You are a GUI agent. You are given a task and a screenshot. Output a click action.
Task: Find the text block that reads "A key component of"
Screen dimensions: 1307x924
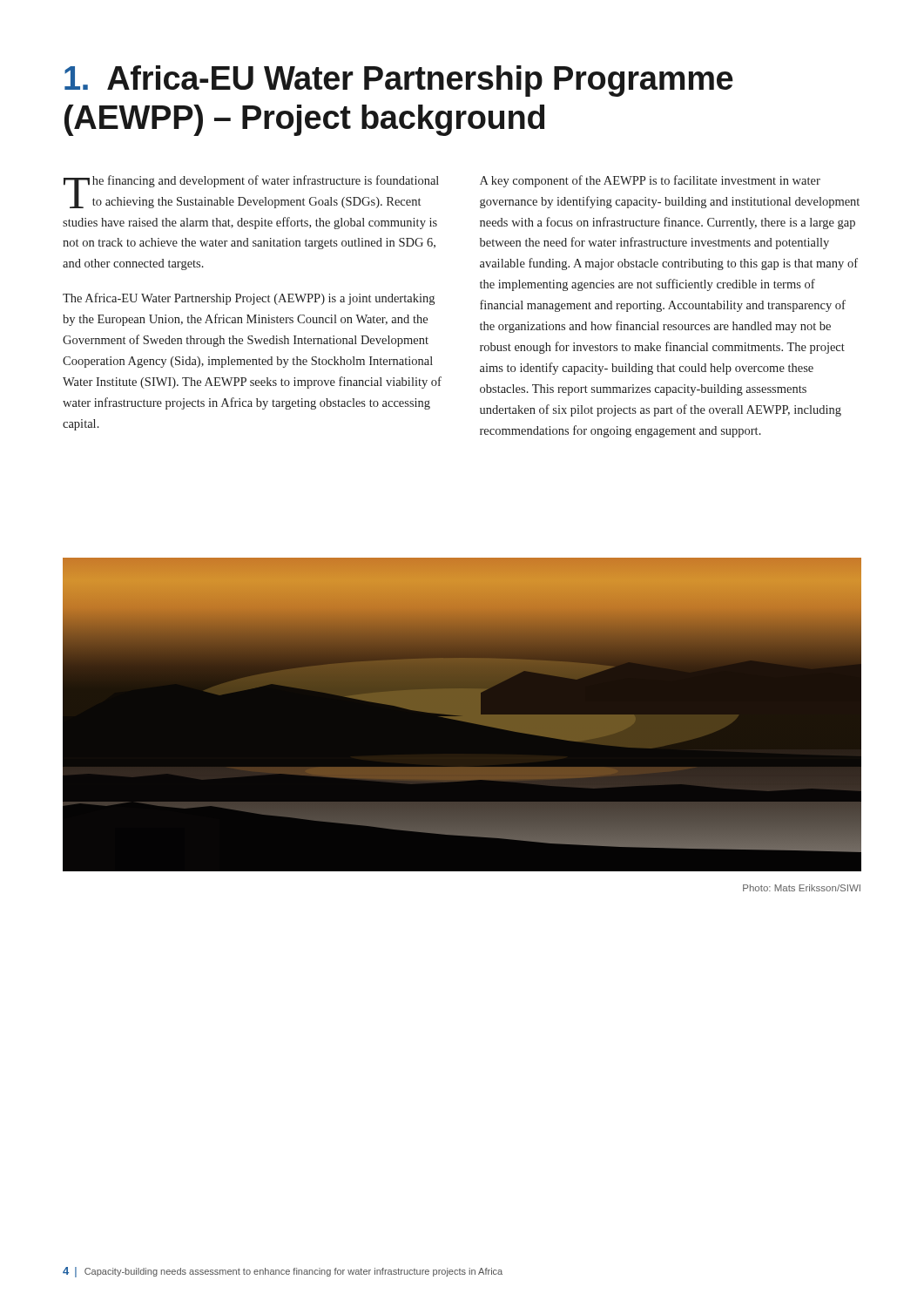(x=670, y=305)
